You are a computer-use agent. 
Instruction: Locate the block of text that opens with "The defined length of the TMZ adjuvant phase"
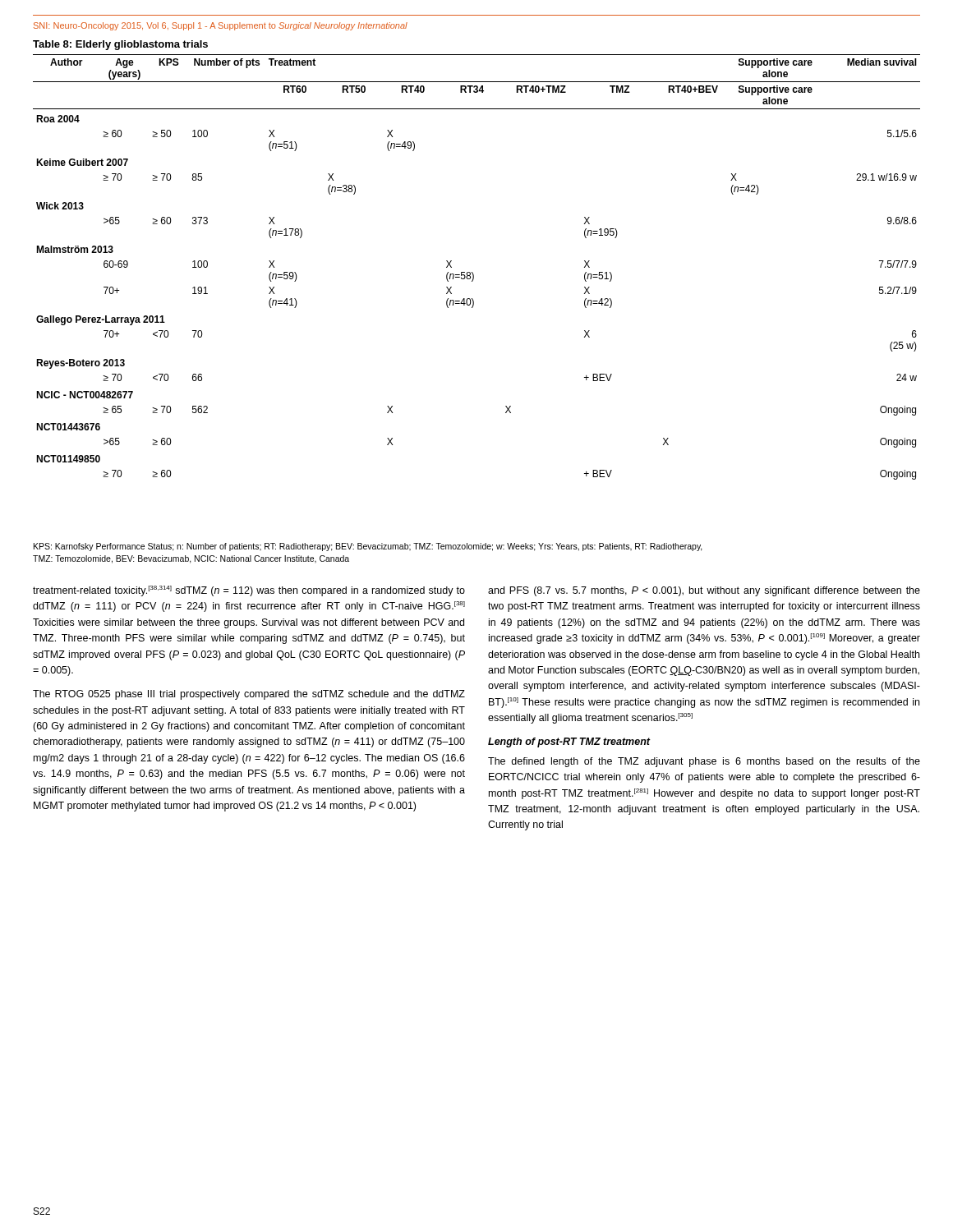(704, 794)
